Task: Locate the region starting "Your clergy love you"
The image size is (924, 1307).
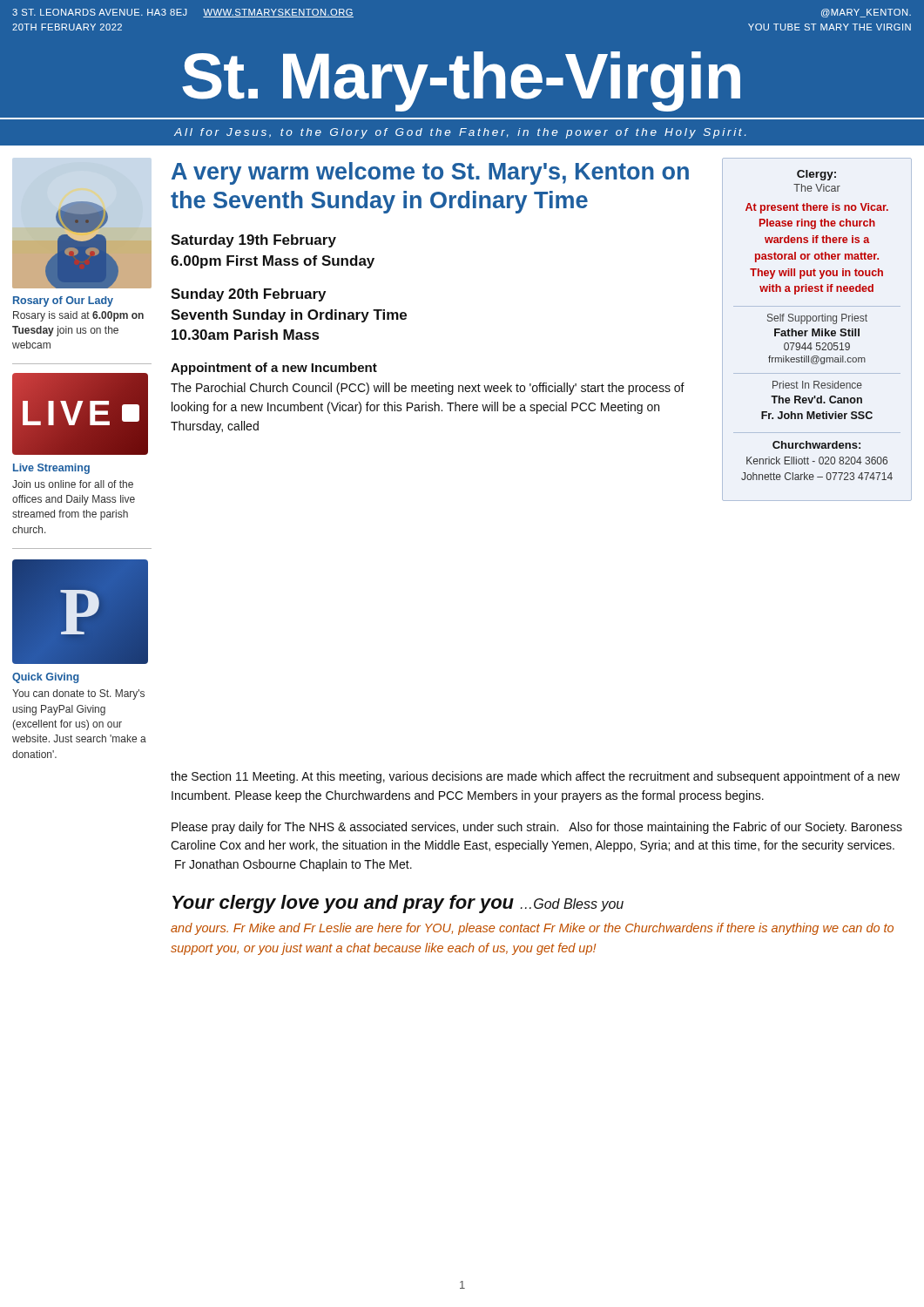Action: 541,924
